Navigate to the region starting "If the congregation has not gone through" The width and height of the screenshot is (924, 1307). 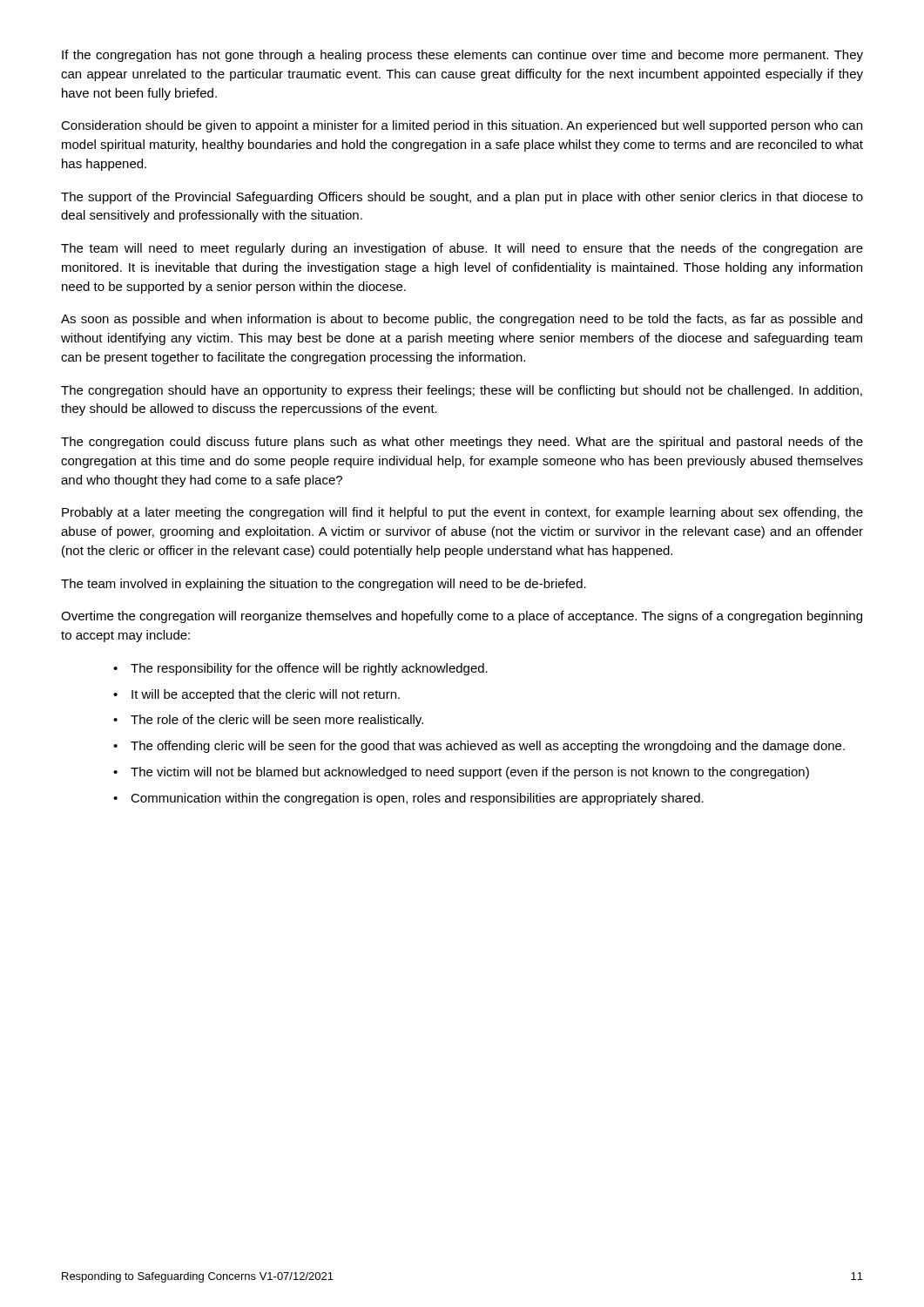click(x=462, y=73)
